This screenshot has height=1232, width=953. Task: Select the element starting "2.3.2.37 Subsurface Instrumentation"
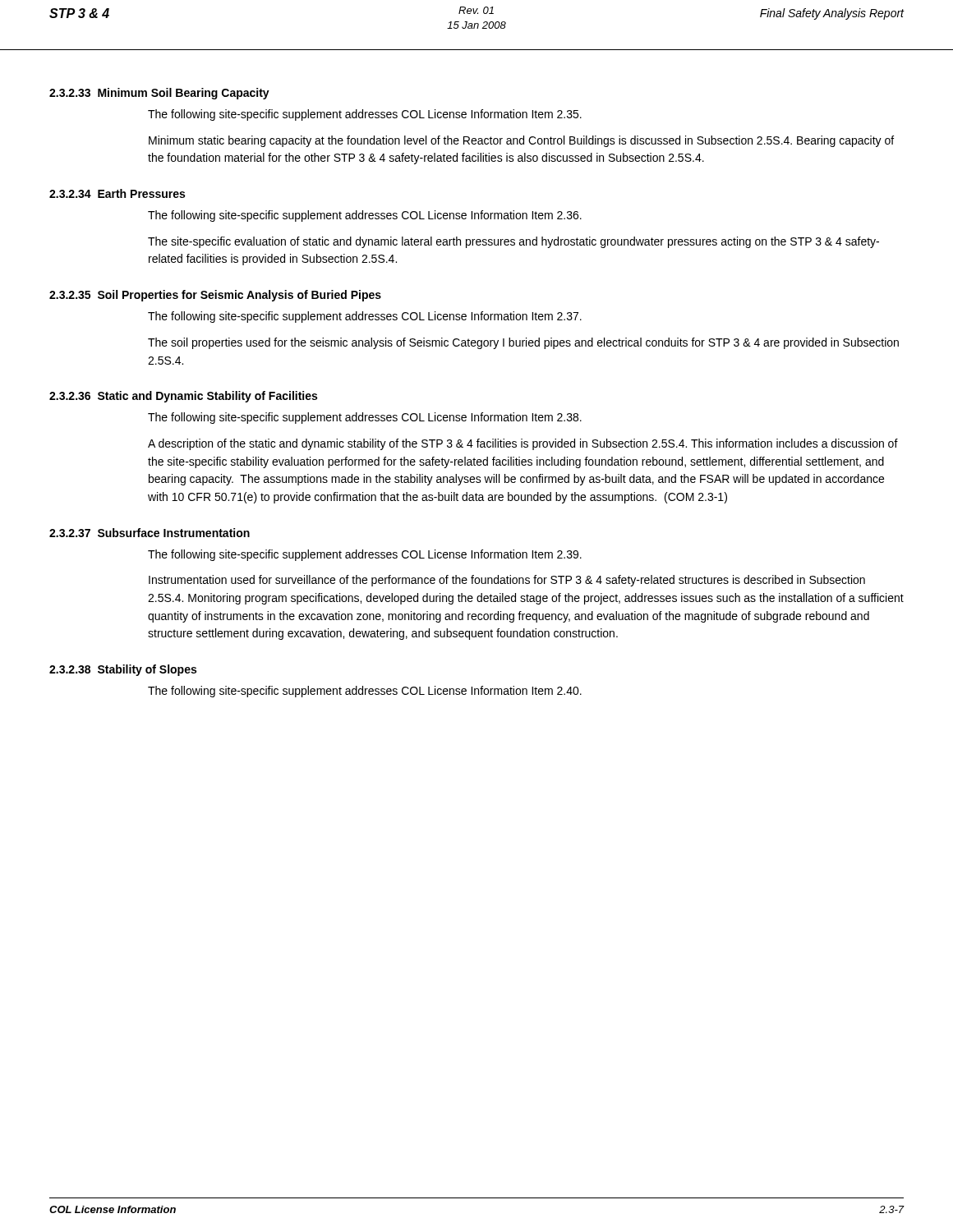(x=150, y=533)
